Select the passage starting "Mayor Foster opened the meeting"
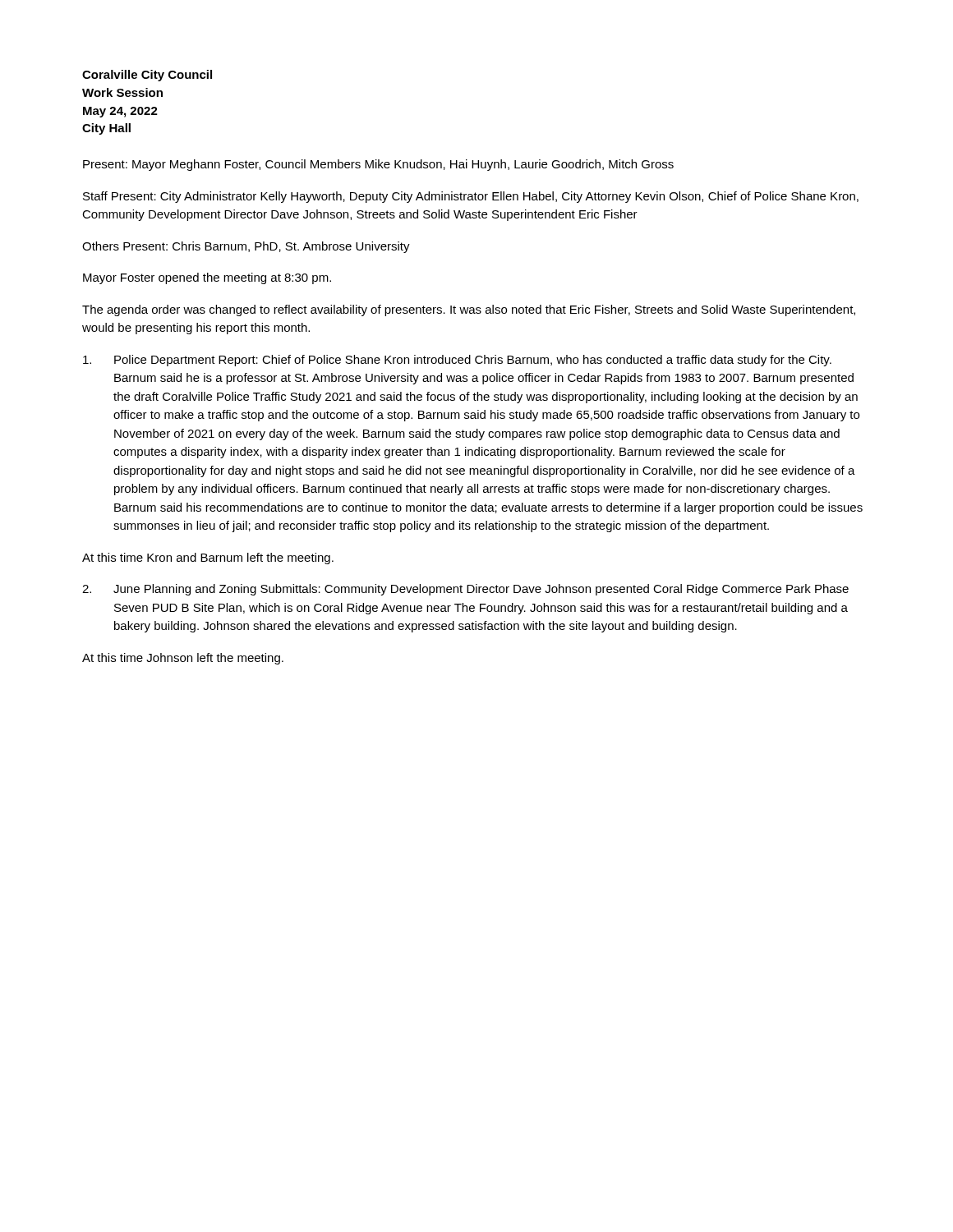The image size is (953, 1232). 207,277
